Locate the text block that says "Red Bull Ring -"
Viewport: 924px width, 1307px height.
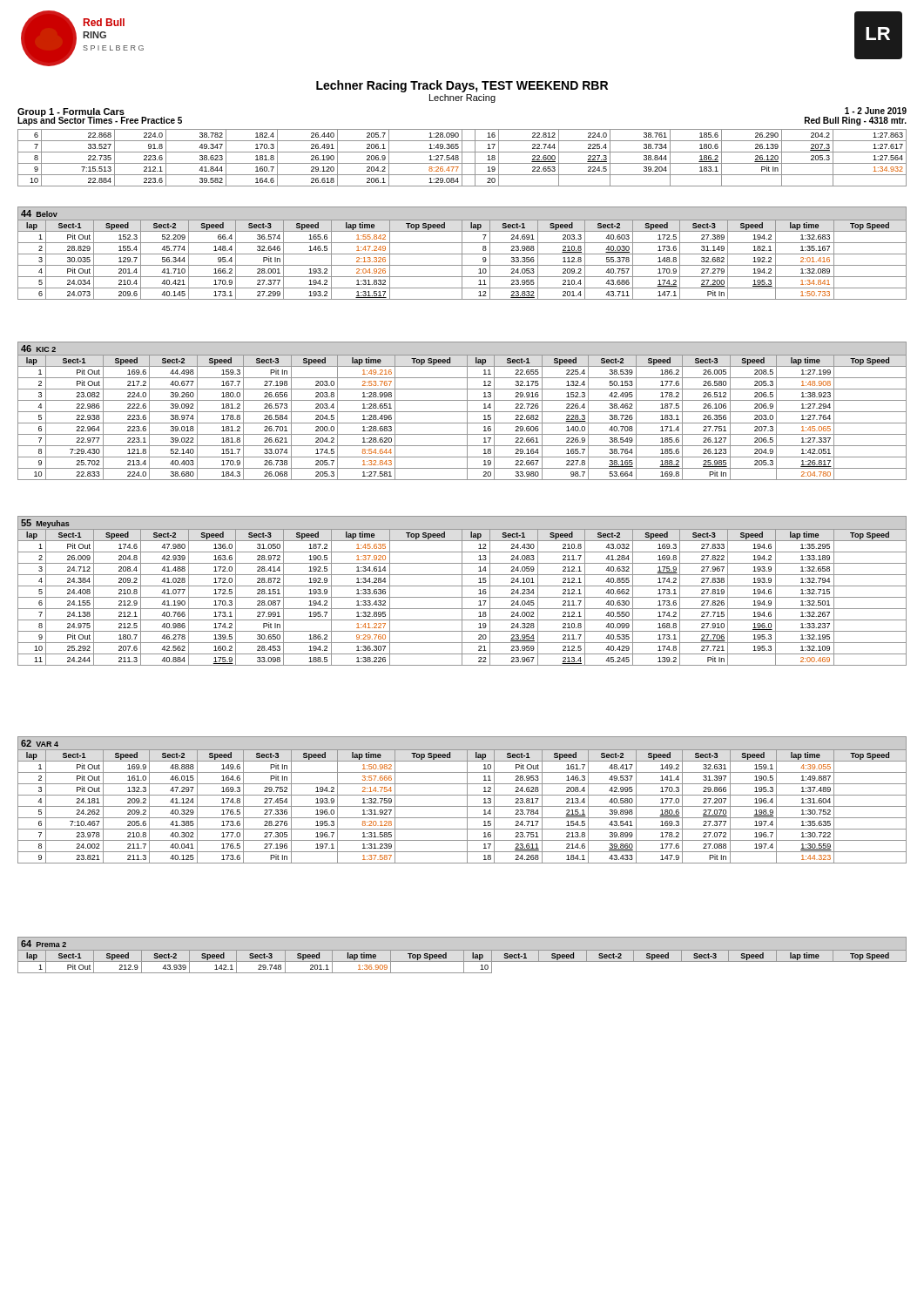tap(855, 121)
